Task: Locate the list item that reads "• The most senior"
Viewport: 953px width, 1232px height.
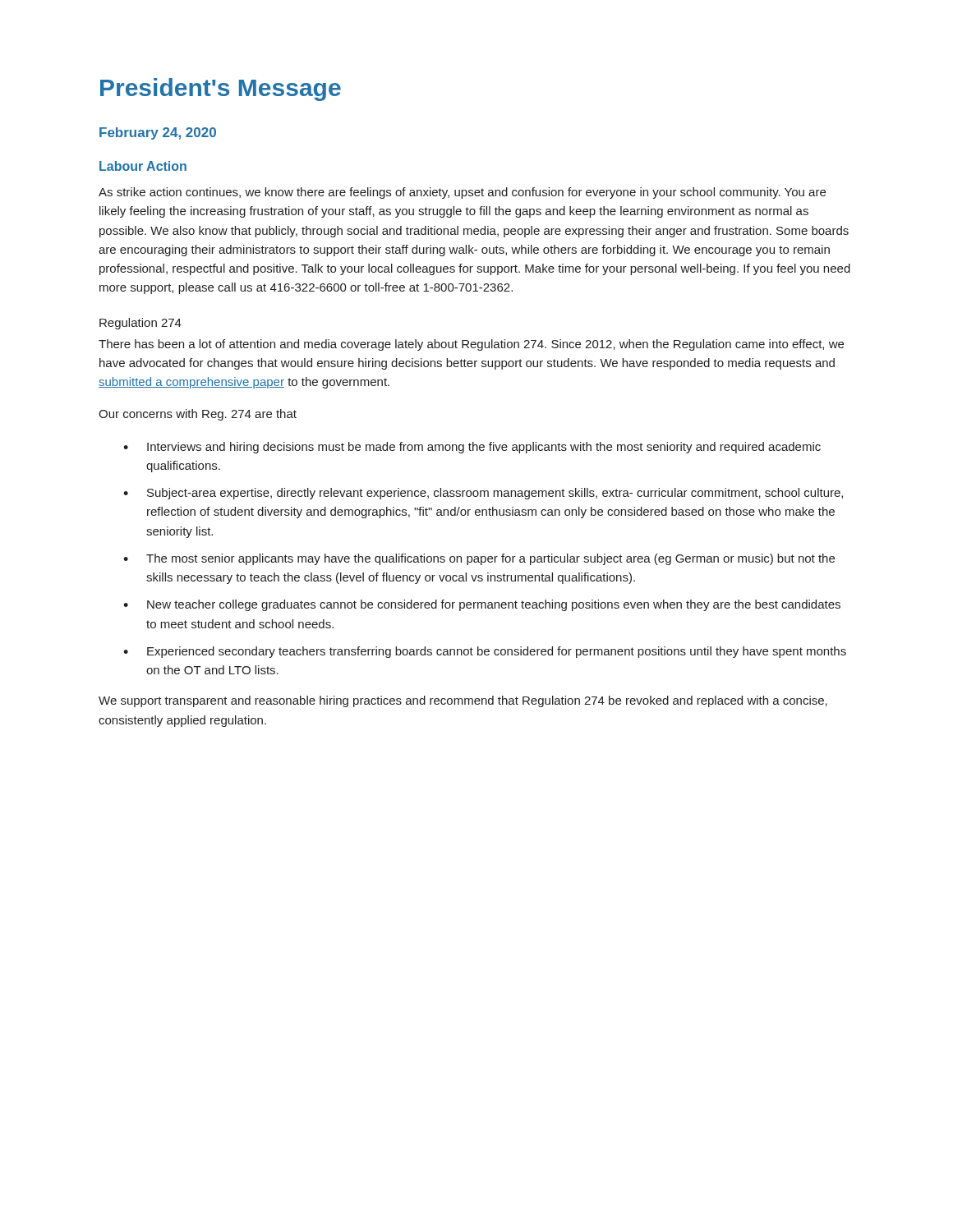Action: 489,568
